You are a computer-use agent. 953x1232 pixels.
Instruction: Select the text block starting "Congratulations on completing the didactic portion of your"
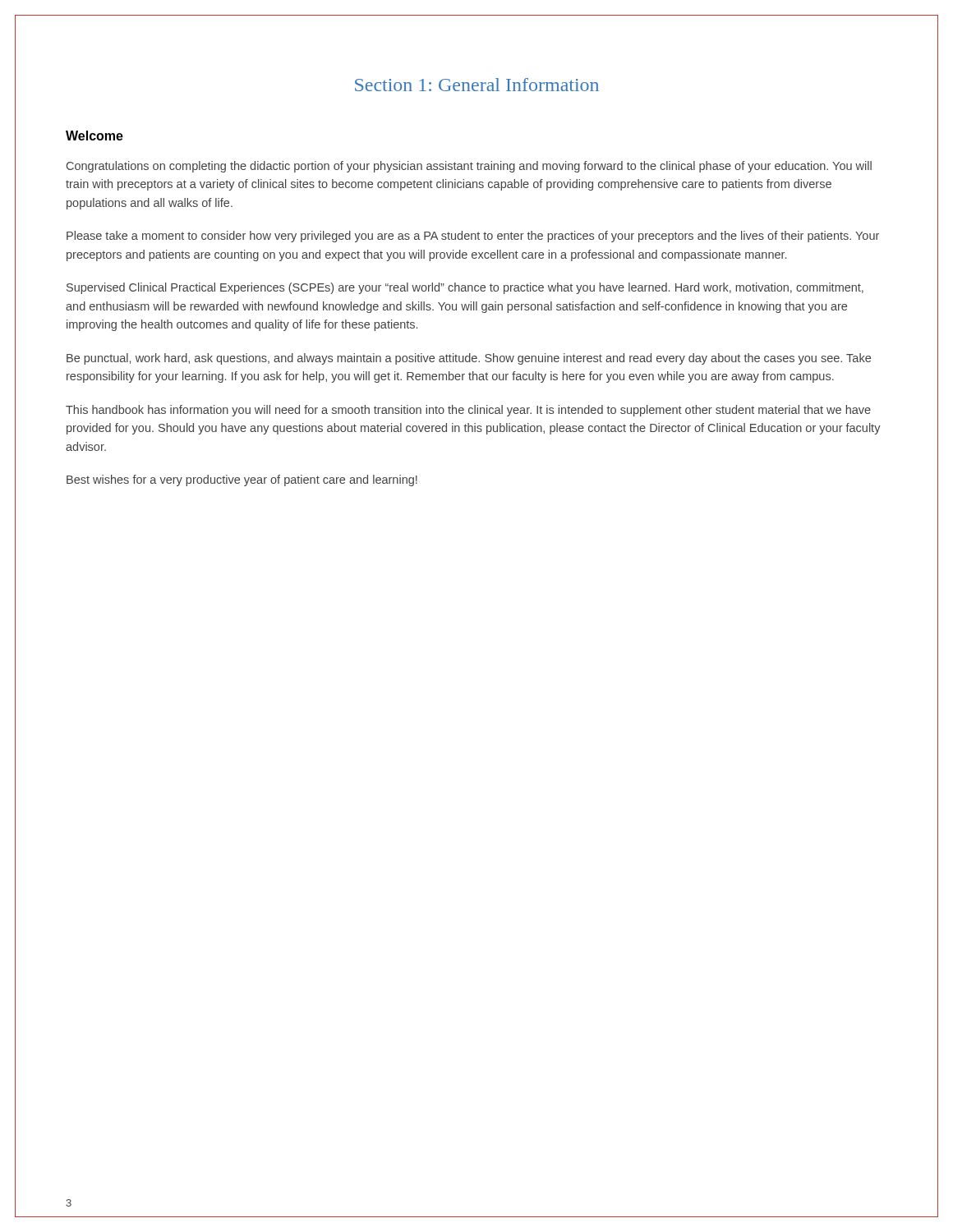pos(469,184)
